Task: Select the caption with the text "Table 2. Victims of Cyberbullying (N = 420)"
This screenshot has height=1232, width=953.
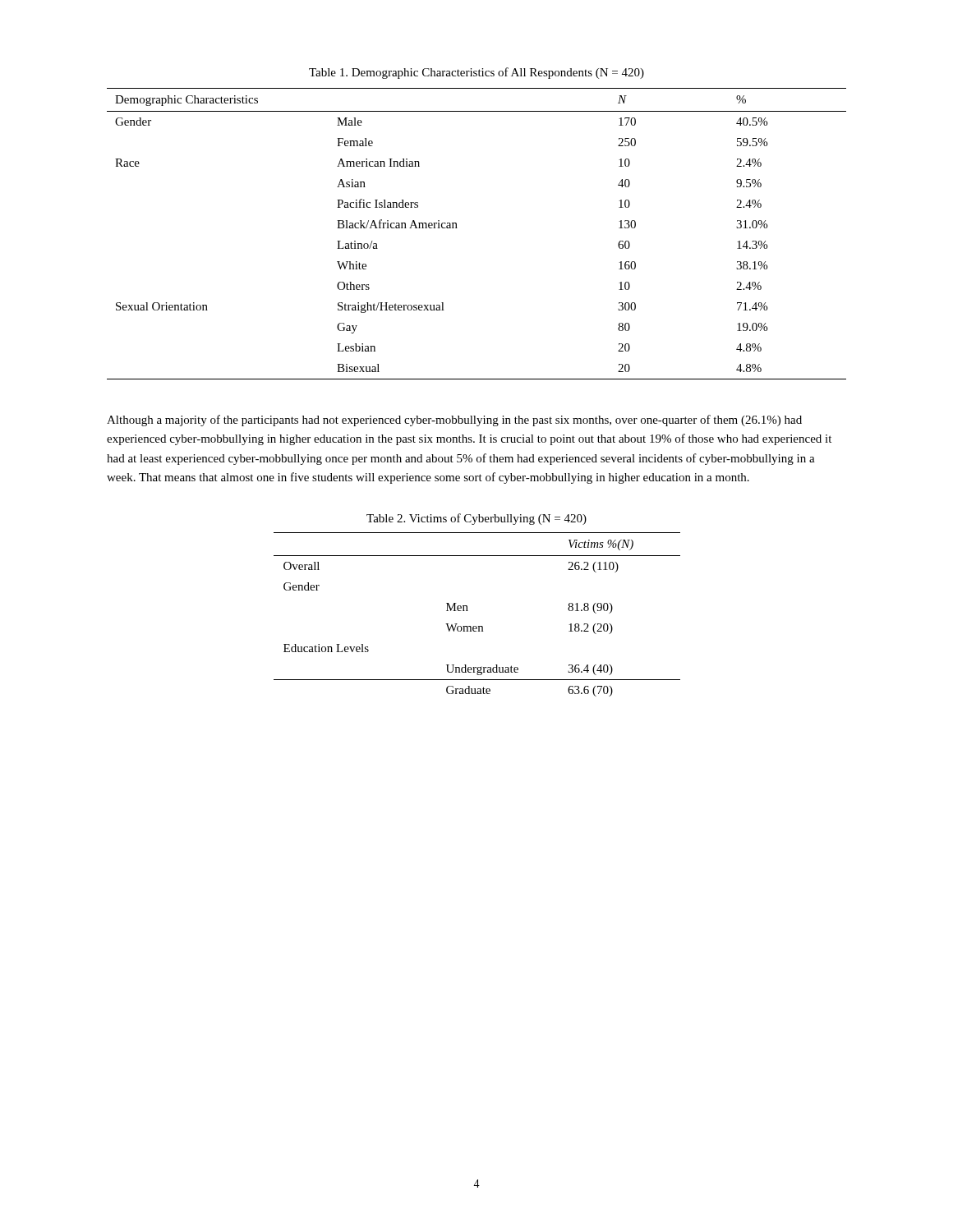Action: pos(476,518)
